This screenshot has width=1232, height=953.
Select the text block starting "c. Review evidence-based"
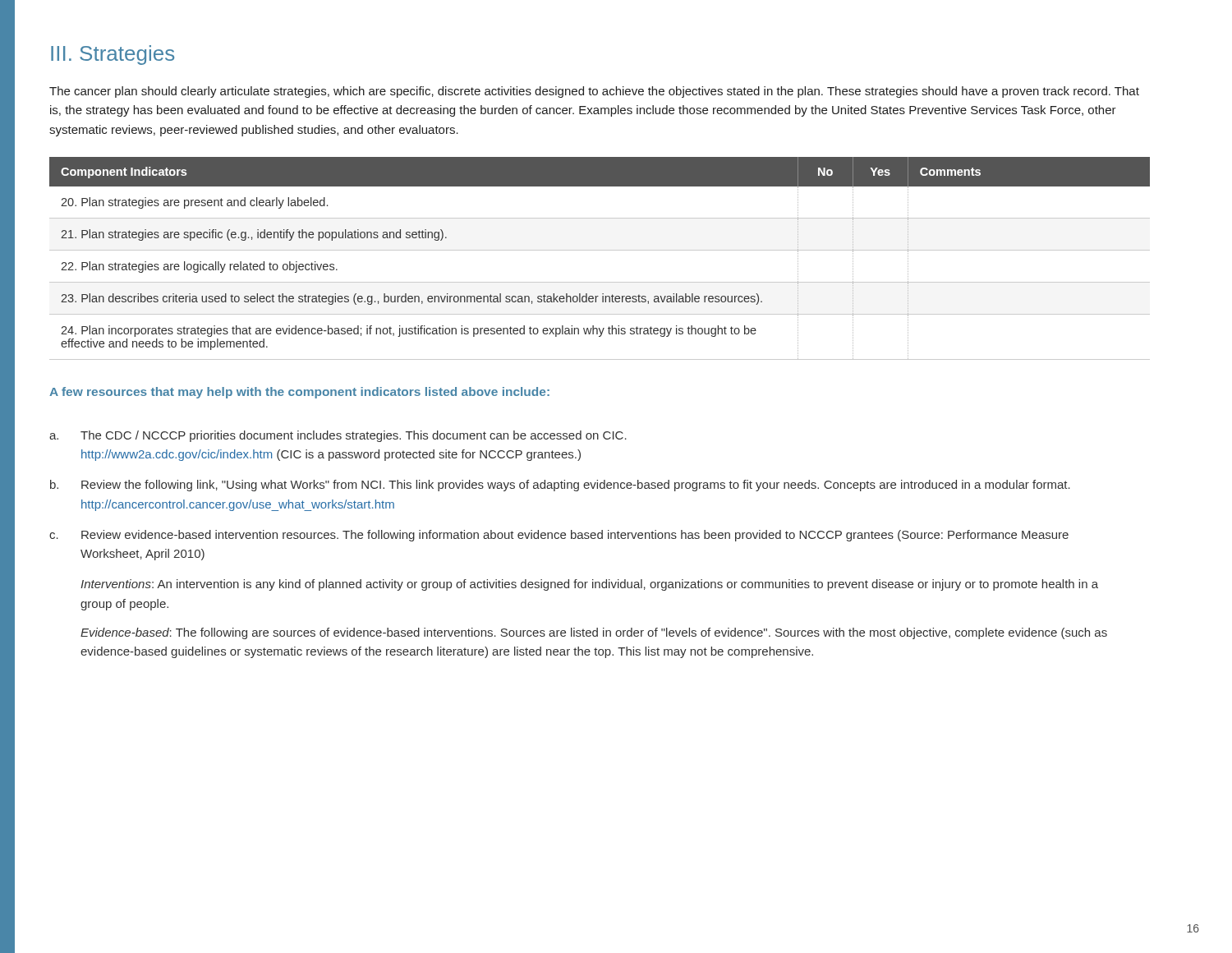click(x=583, y=544)
